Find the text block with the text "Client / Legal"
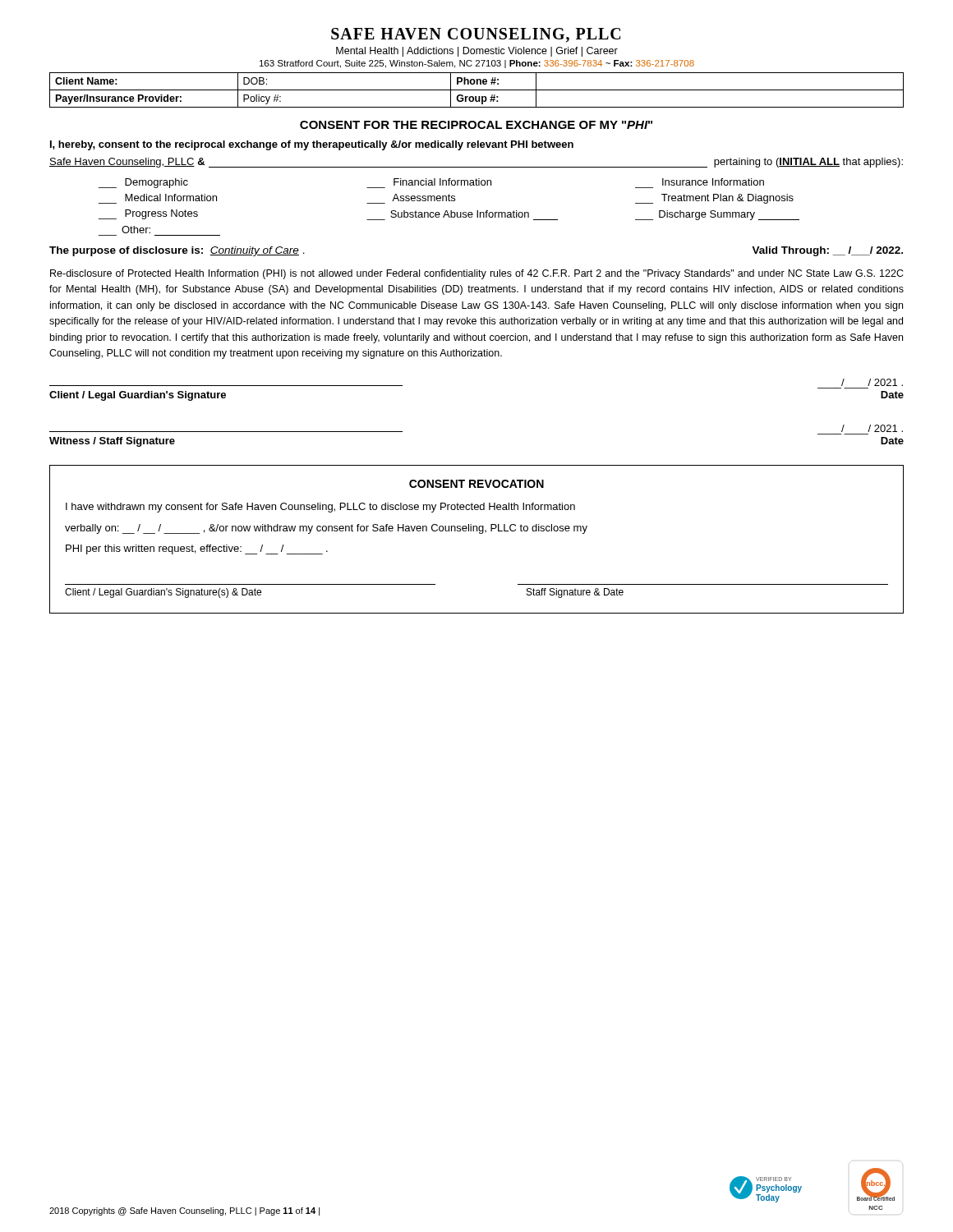 889,382
